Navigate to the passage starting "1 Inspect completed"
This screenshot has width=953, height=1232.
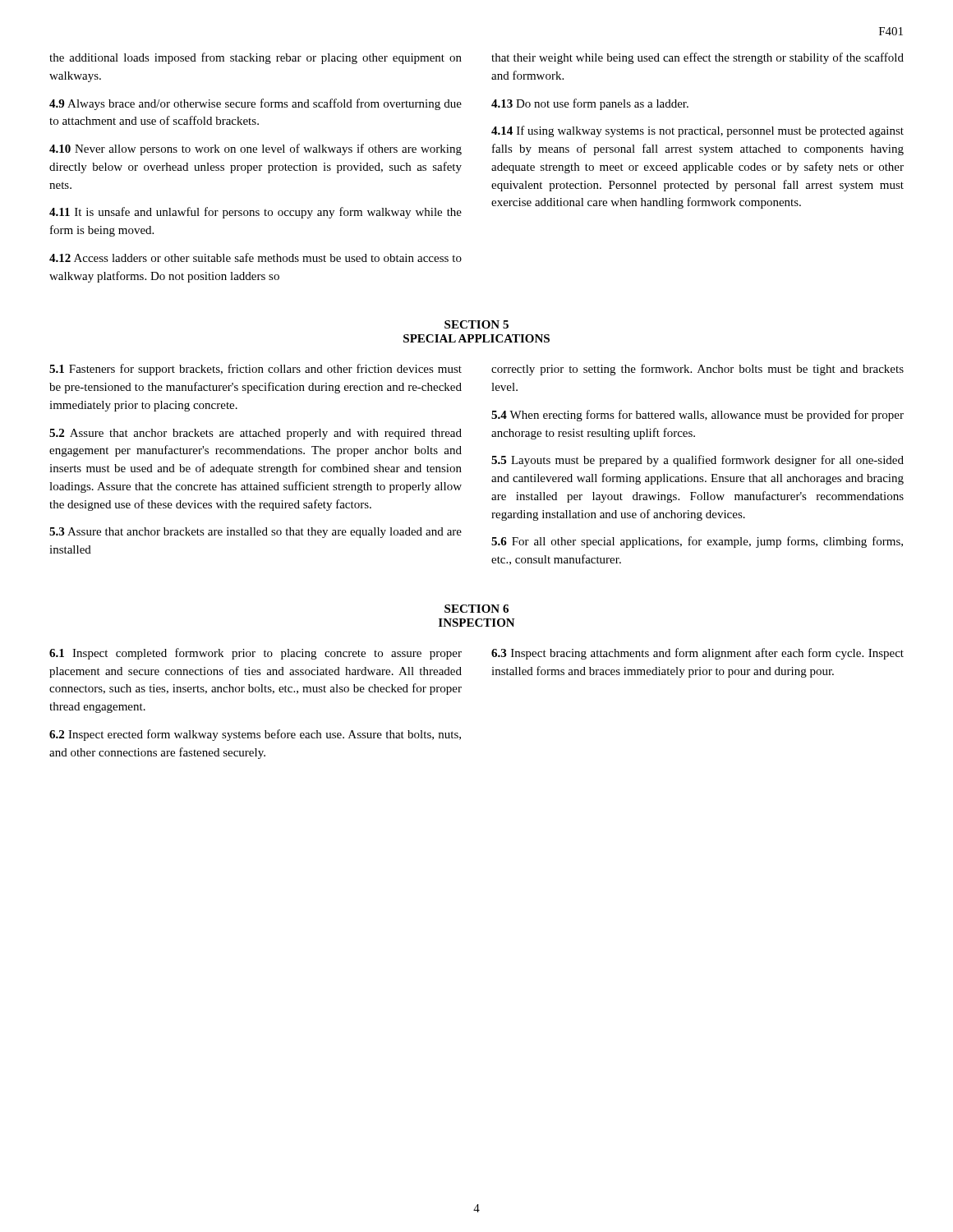(x=255, y=703)
